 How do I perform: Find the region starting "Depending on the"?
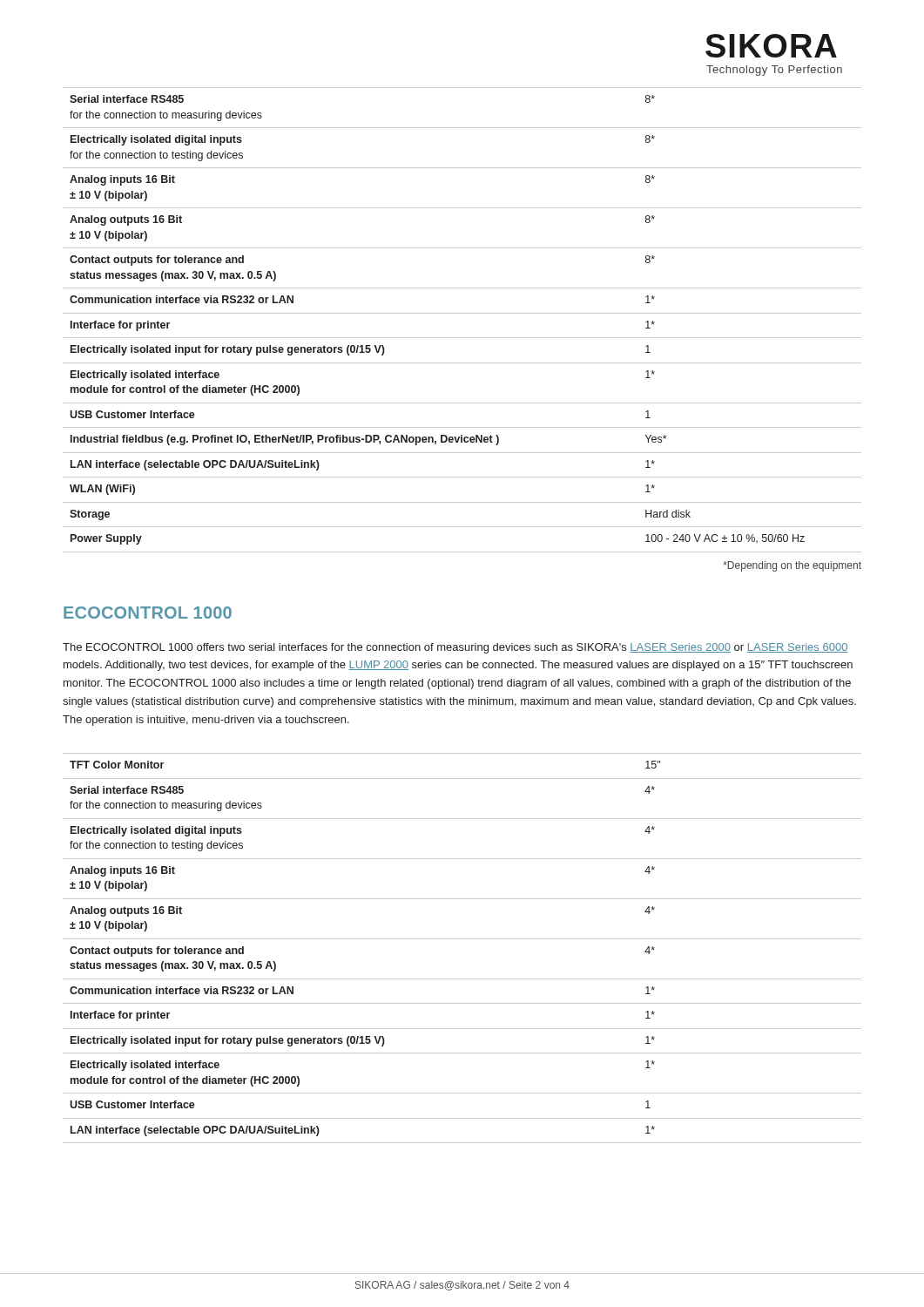792,565
